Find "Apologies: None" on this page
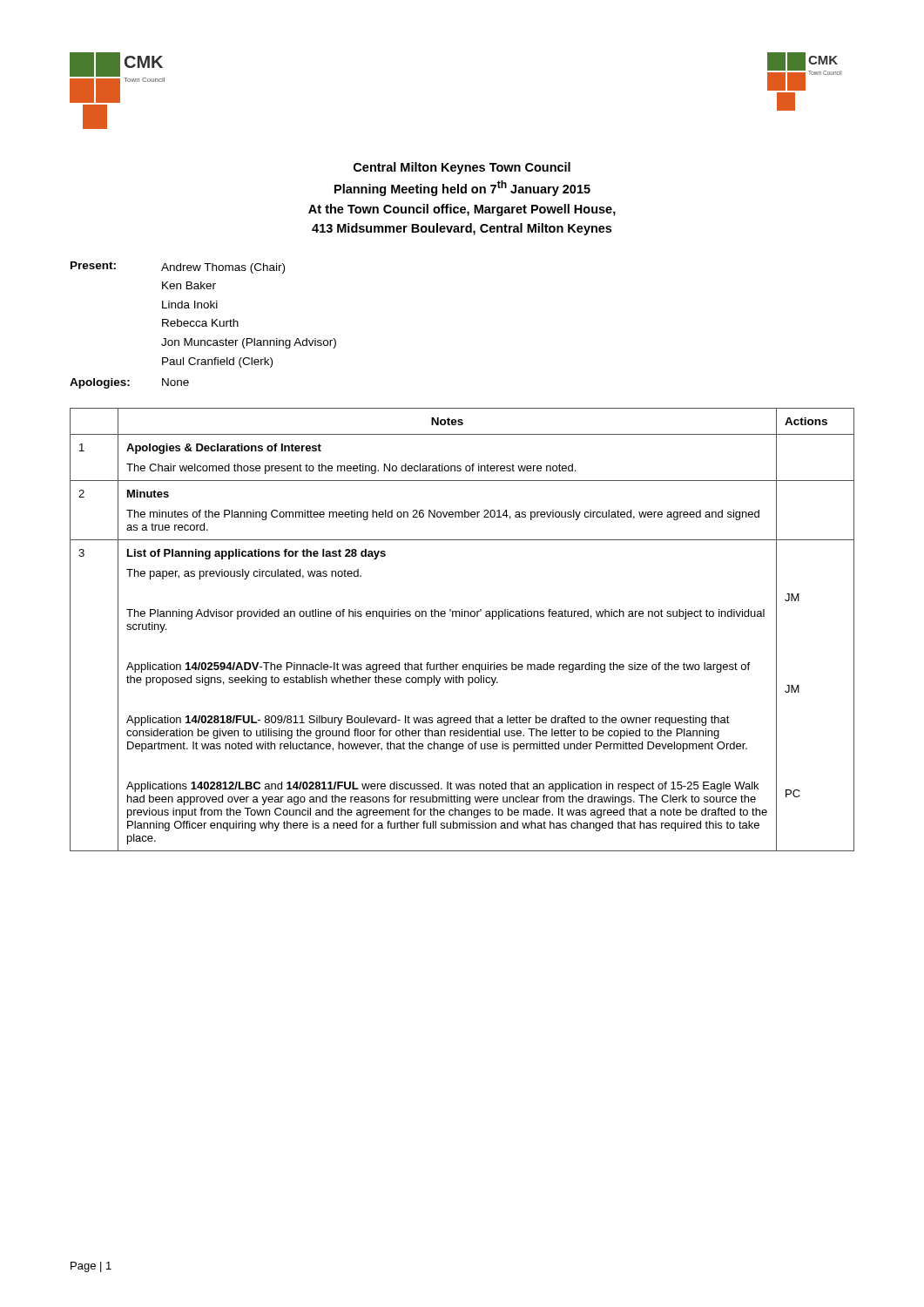 (129, 382)
